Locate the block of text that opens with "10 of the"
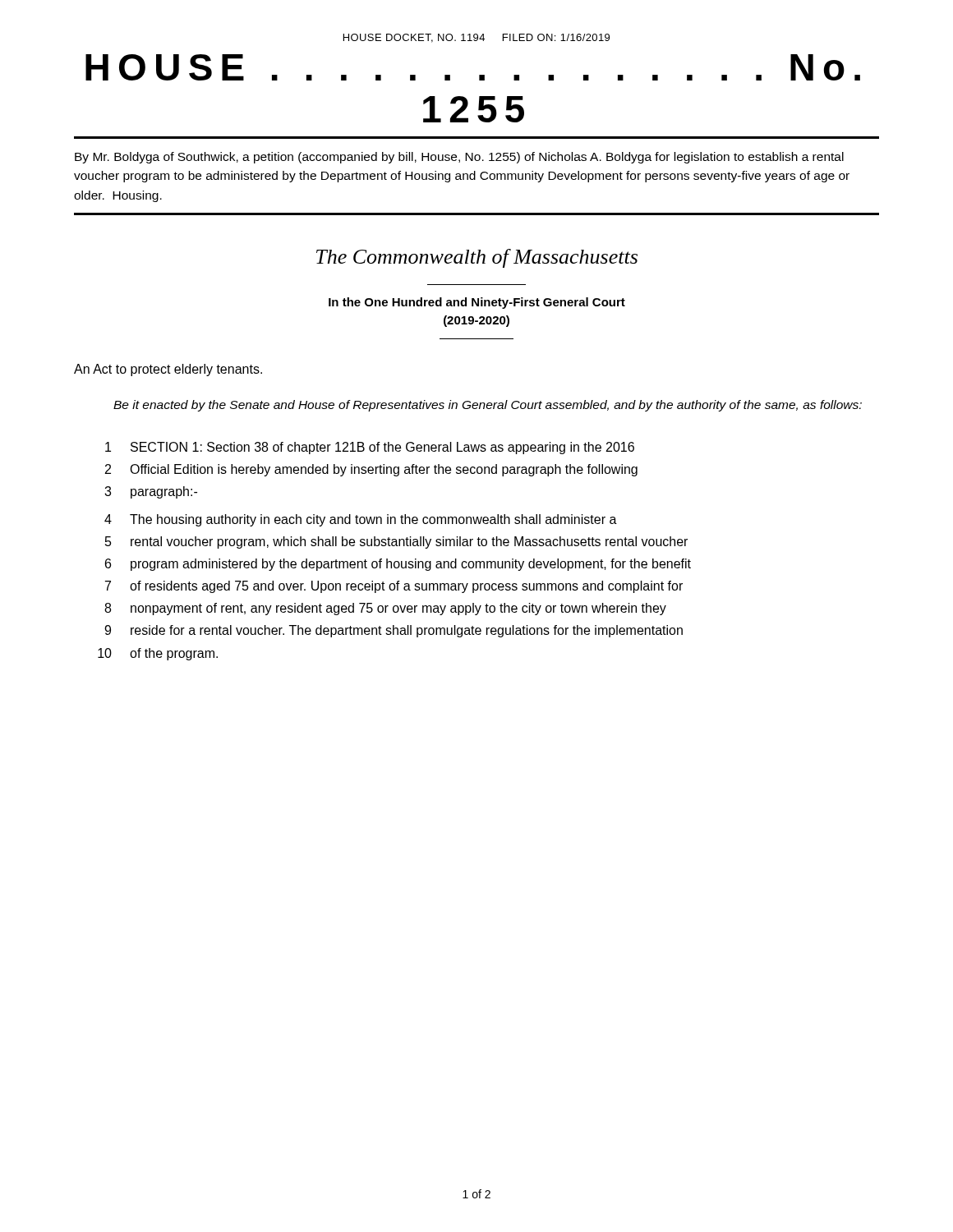This screenshot has width=953, height=1232. [158, 654]
